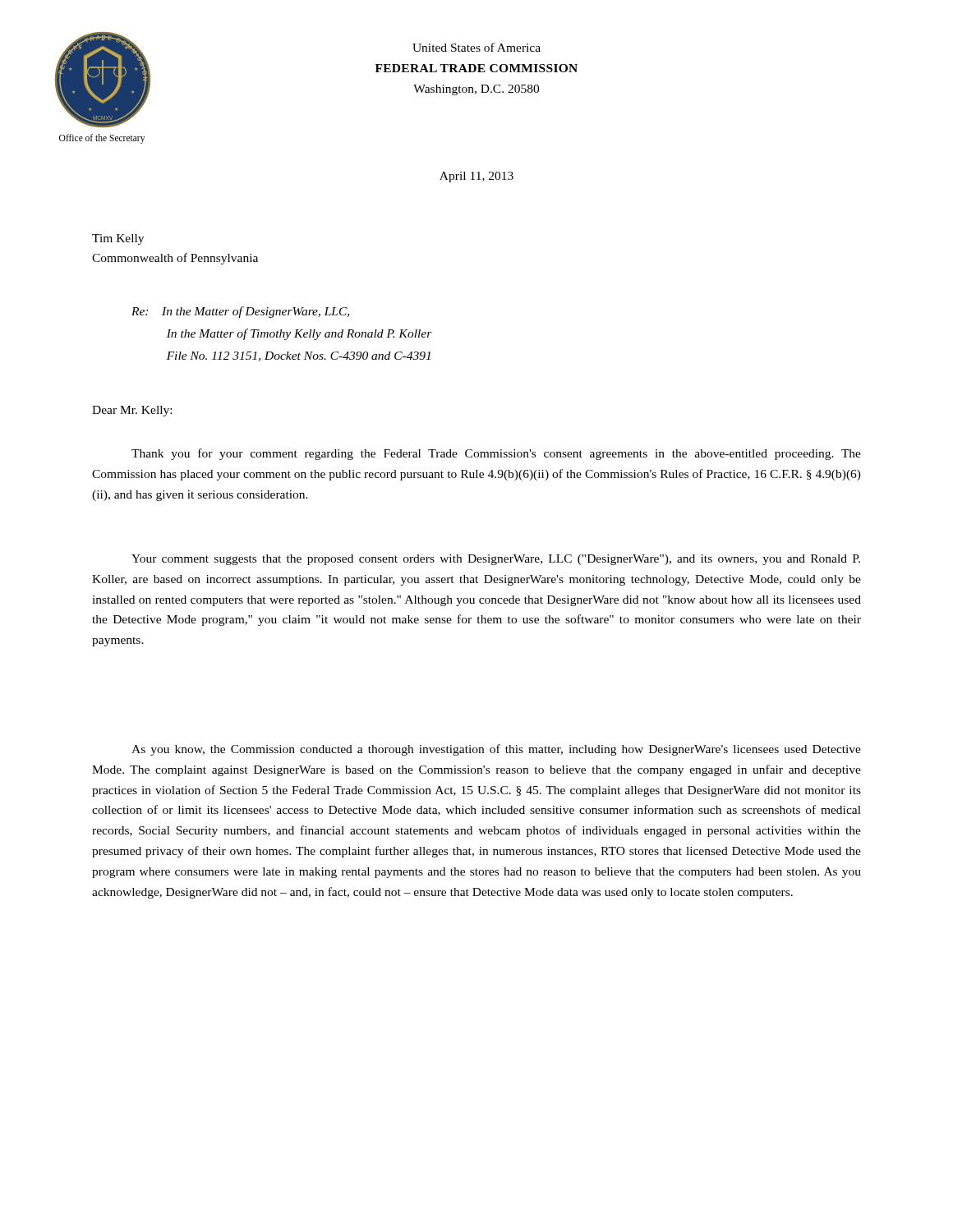The width and height of the screenshot is (953, 1232).
Task: Locate the block of text that opens with "Thank you for"
Action: coord(476,474)
